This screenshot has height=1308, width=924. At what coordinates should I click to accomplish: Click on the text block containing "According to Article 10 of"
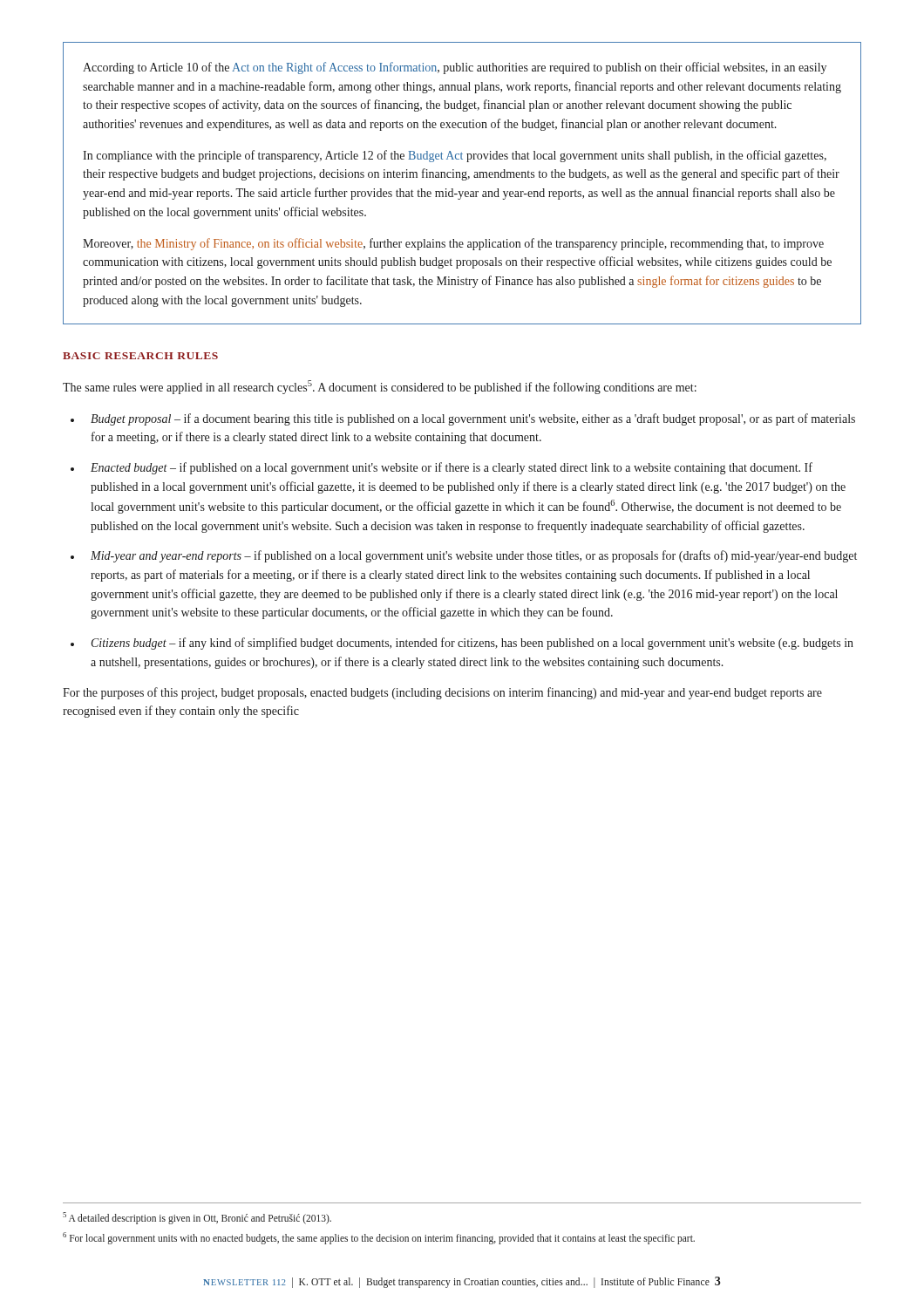462,184
